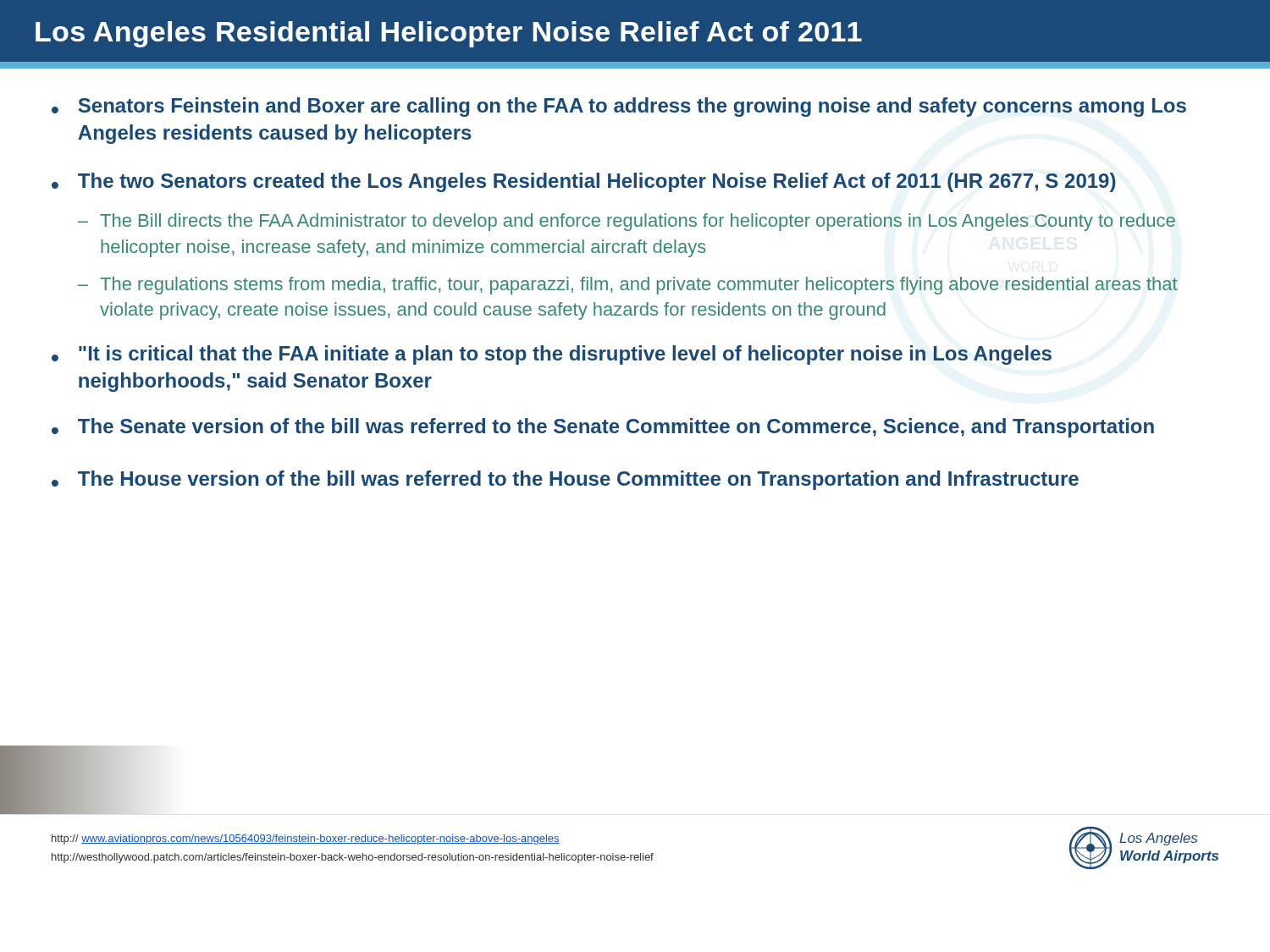
Task: Find the element starting "• The House version of the"
Action: tap(565, 482)
